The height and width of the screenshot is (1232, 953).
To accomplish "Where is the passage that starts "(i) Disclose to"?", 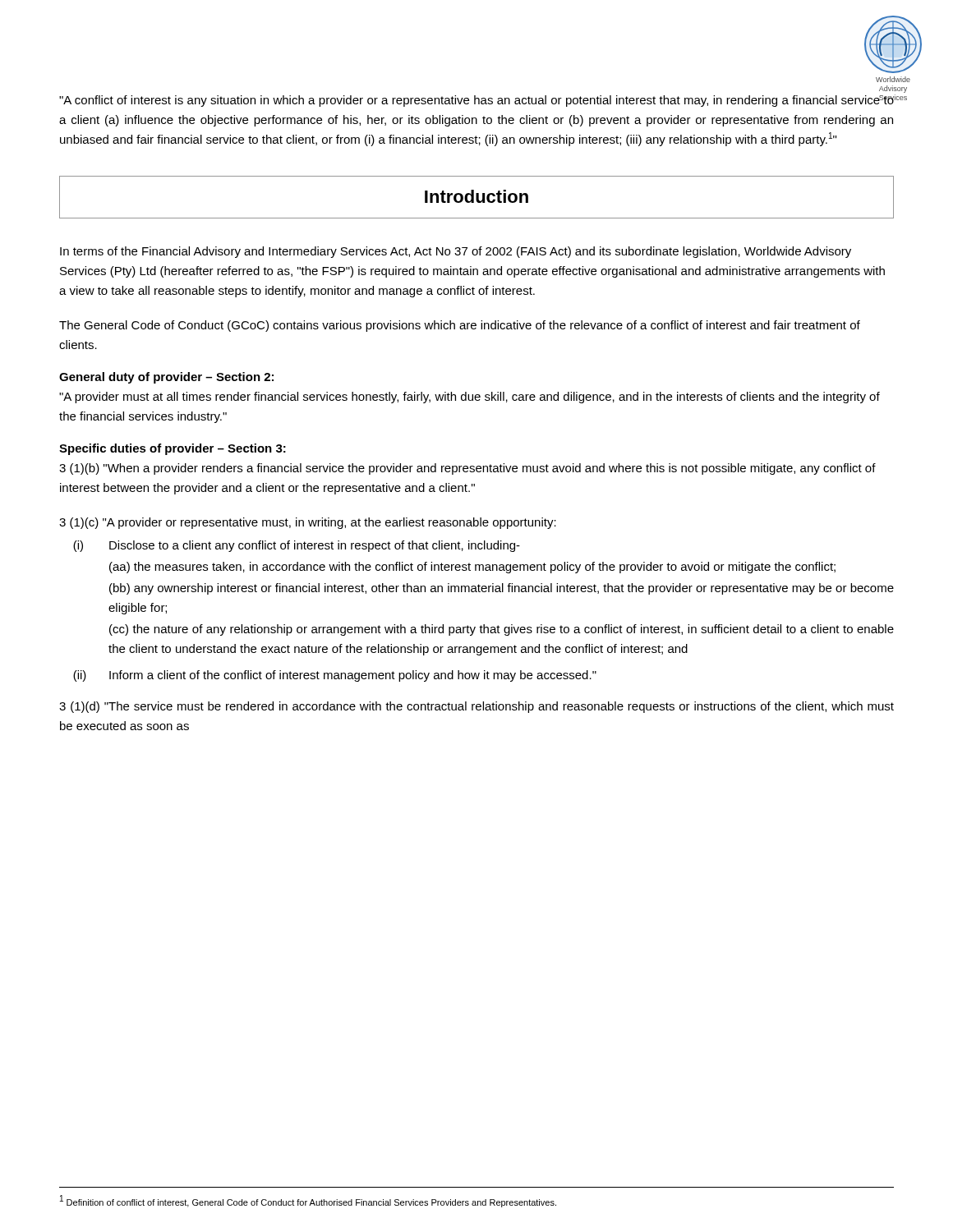I will coord(476,597).
